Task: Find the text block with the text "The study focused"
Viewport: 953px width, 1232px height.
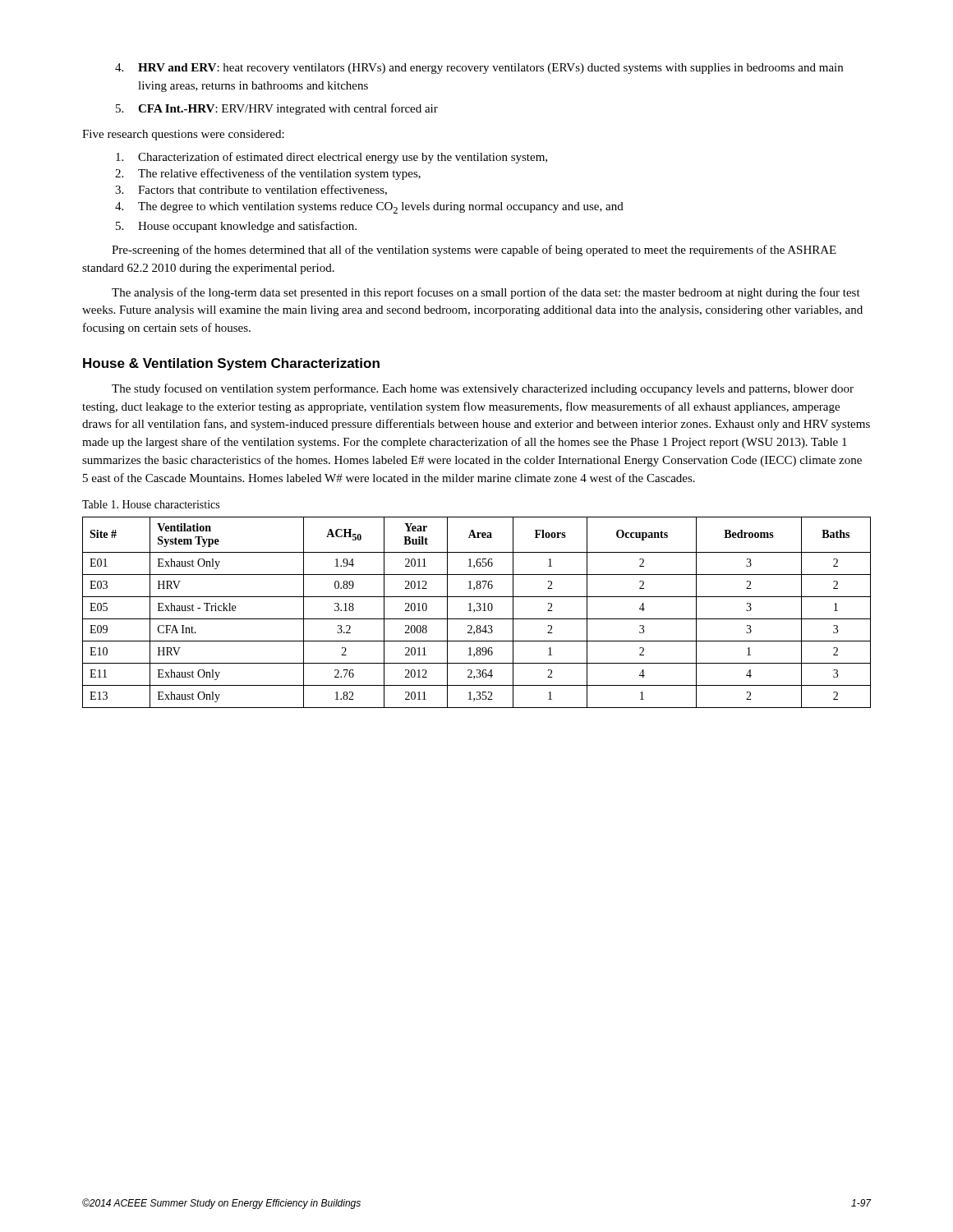Action: [x=476, y=434]
